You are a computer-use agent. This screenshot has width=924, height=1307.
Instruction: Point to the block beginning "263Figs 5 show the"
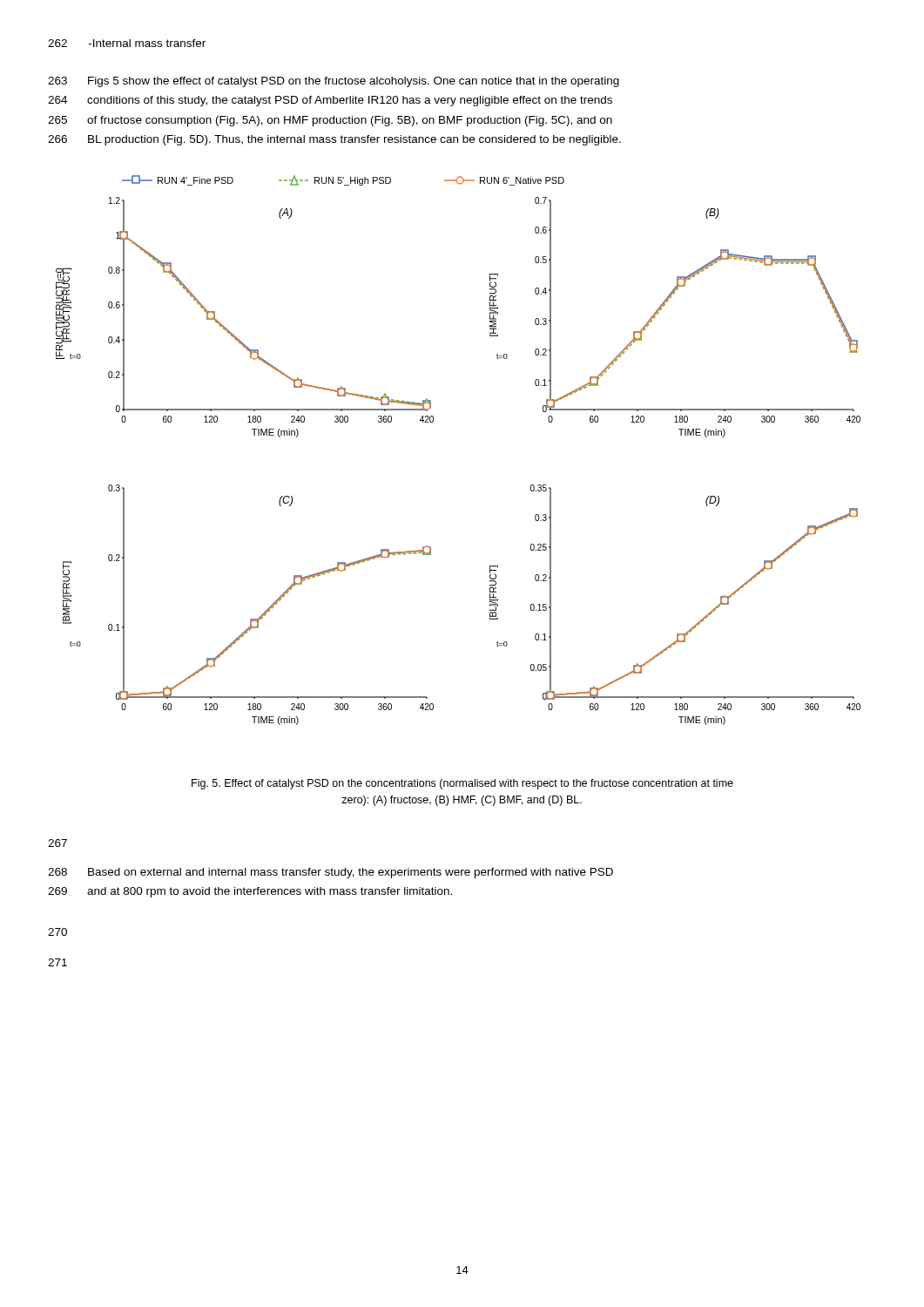(x=335, y=110)
